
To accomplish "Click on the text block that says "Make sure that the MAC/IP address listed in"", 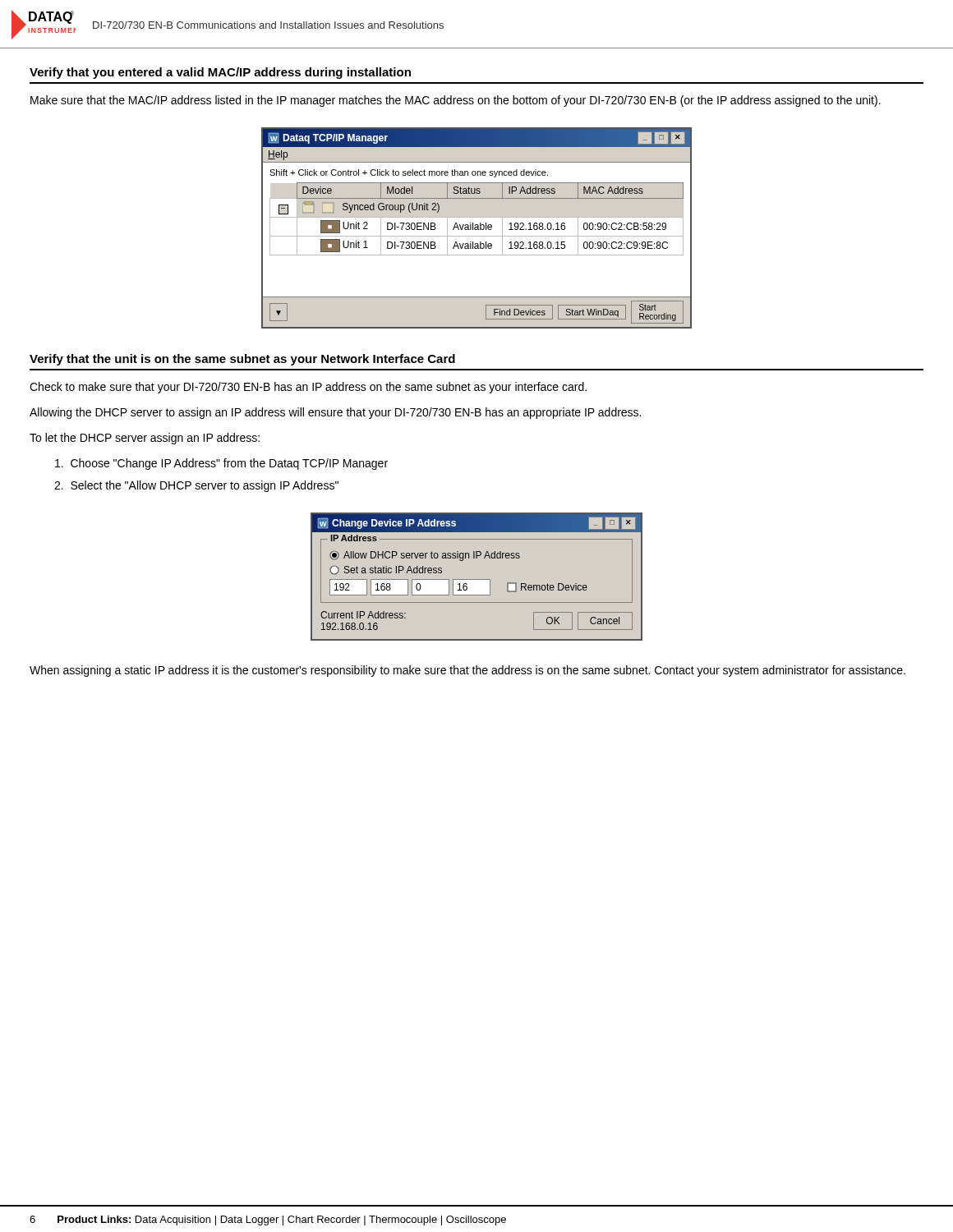I will (455, 100).
